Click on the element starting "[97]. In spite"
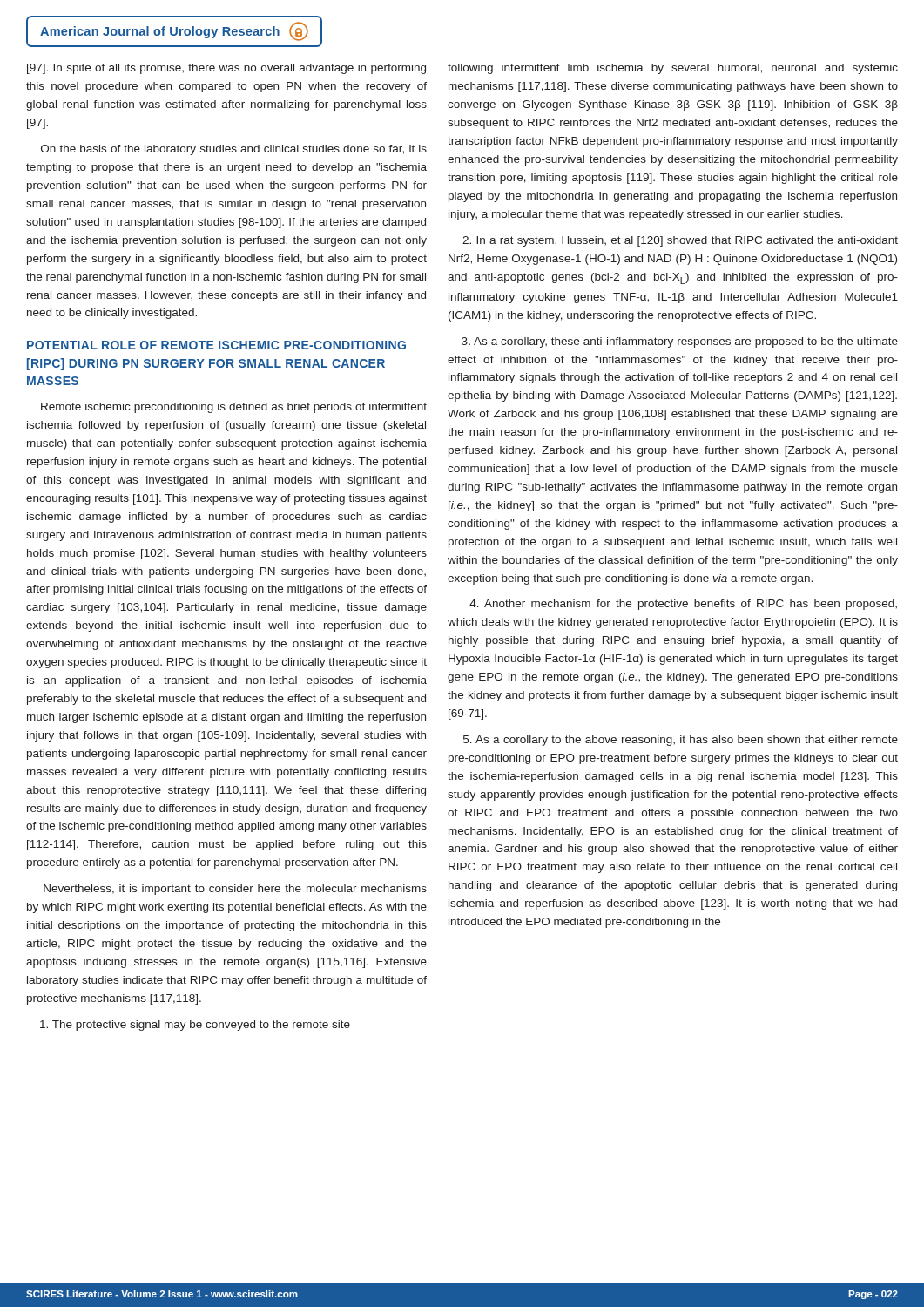 pos(226,96)
